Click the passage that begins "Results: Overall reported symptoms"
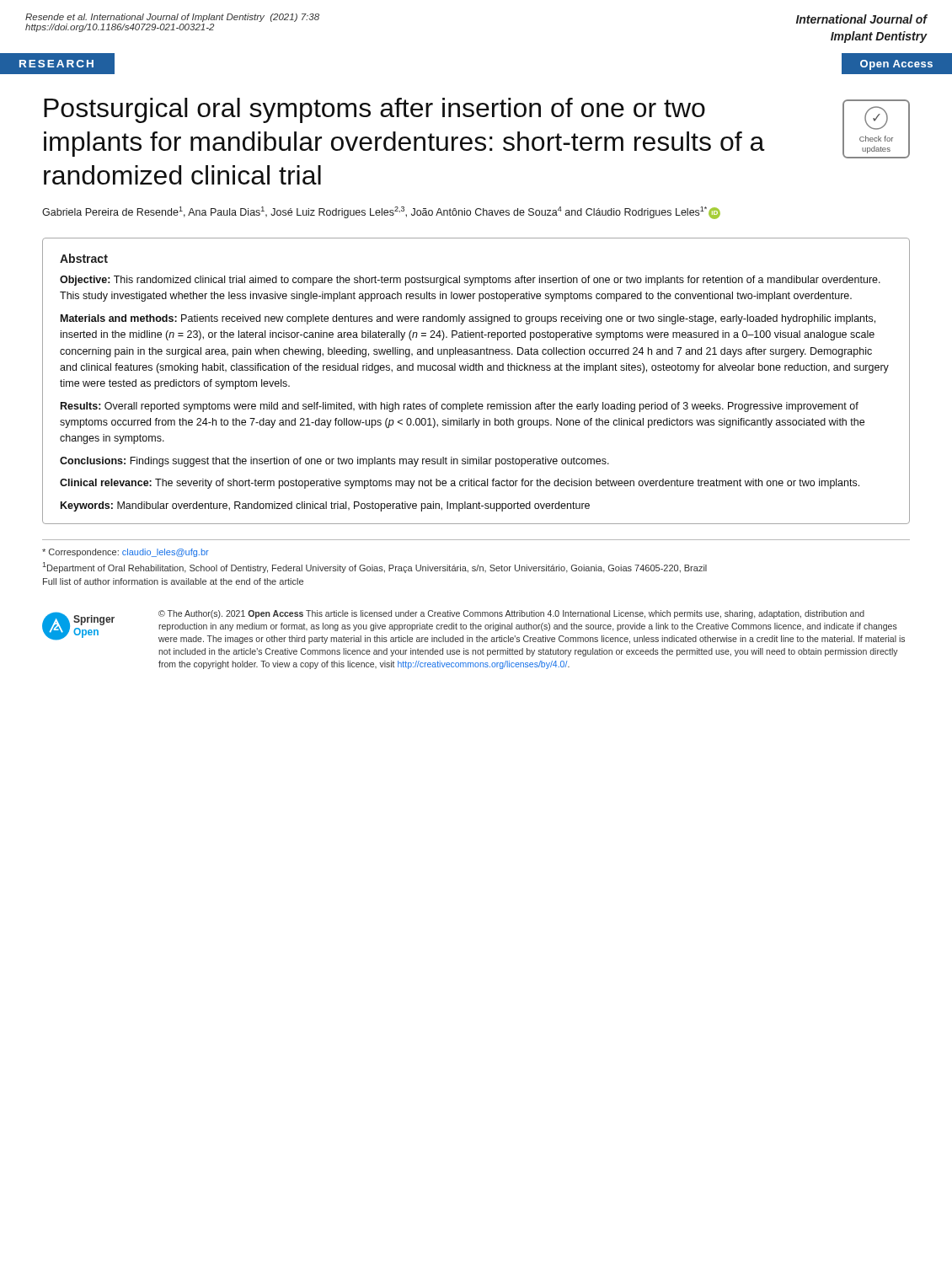Screen dimensions: 1264x952 click(462, 422)
